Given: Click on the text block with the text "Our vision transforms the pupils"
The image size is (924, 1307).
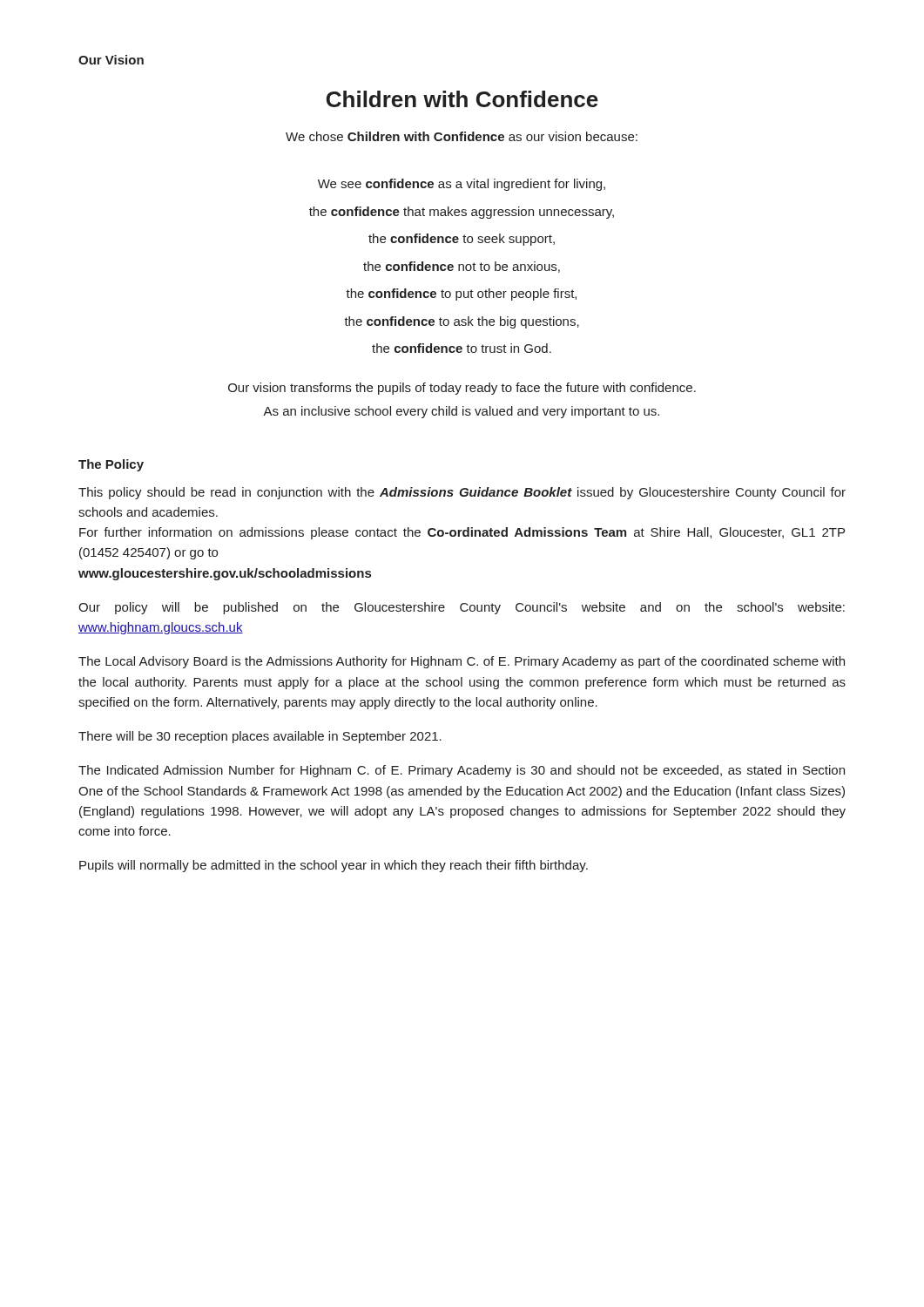Looking at the screenshot, I should point(462,387).
